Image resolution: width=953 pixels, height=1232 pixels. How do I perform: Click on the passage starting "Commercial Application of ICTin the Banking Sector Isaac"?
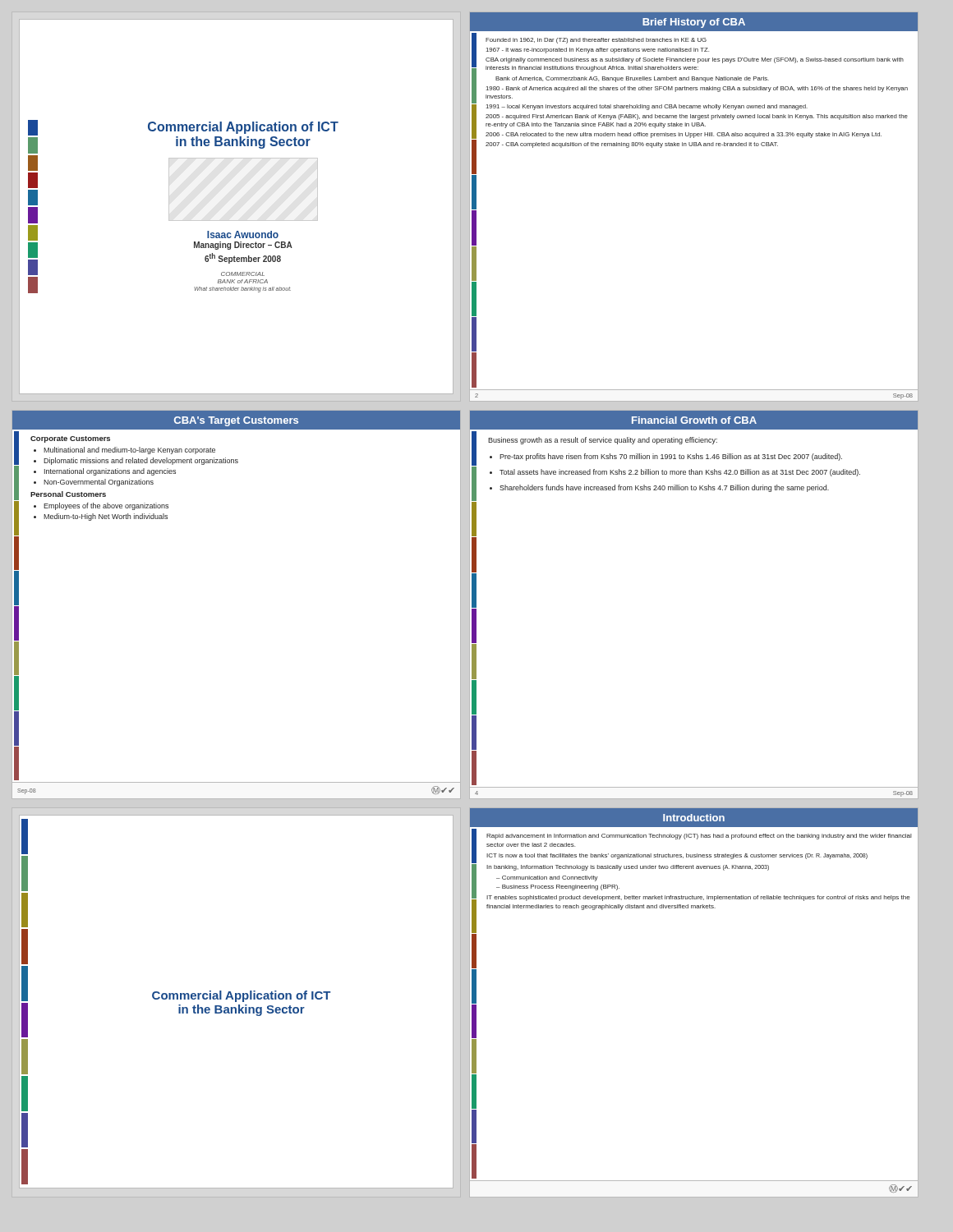point(236,206)
